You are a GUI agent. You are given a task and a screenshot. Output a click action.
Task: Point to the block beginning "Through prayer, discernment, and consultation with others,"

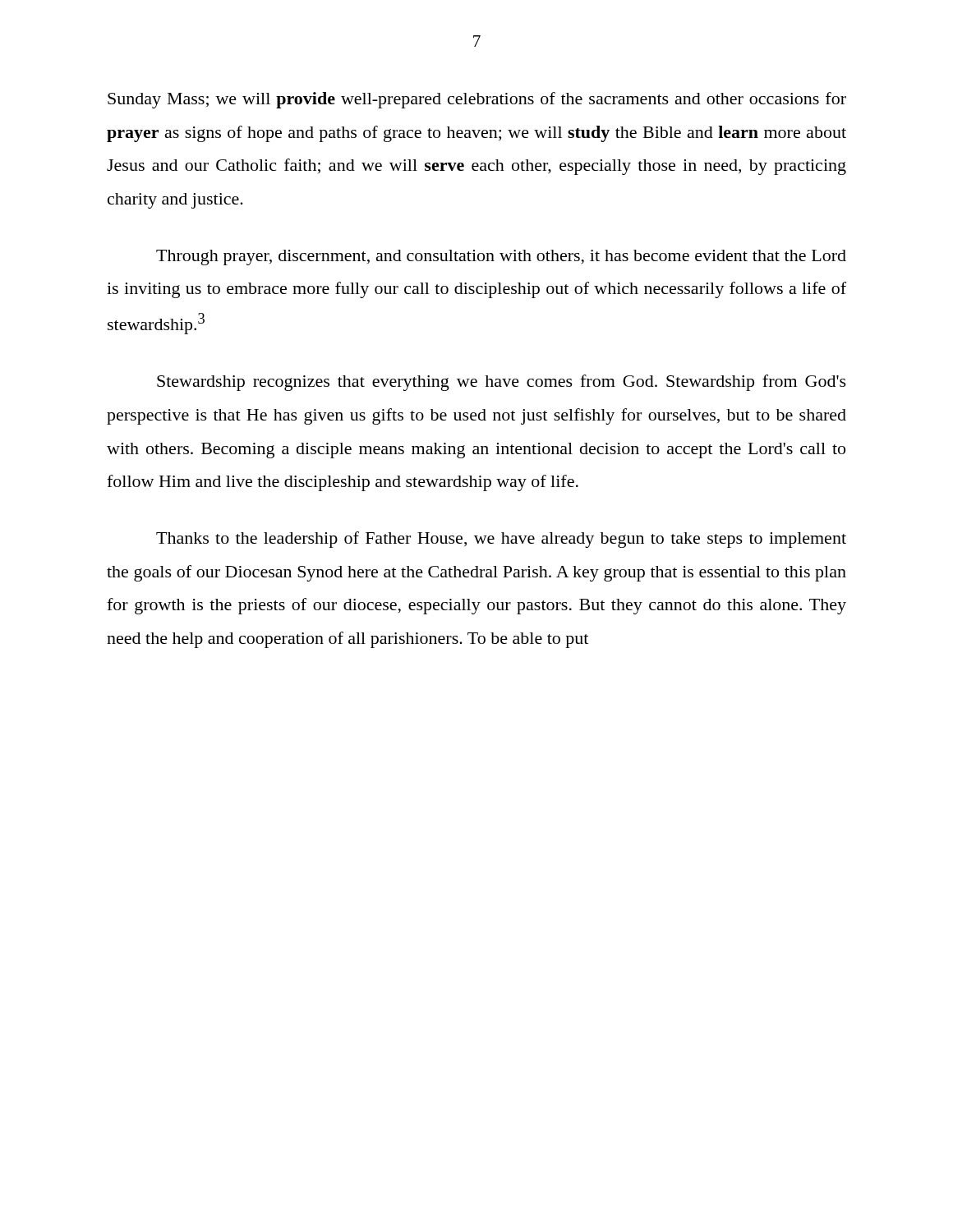pyautogui.click(x=476, y=290)
